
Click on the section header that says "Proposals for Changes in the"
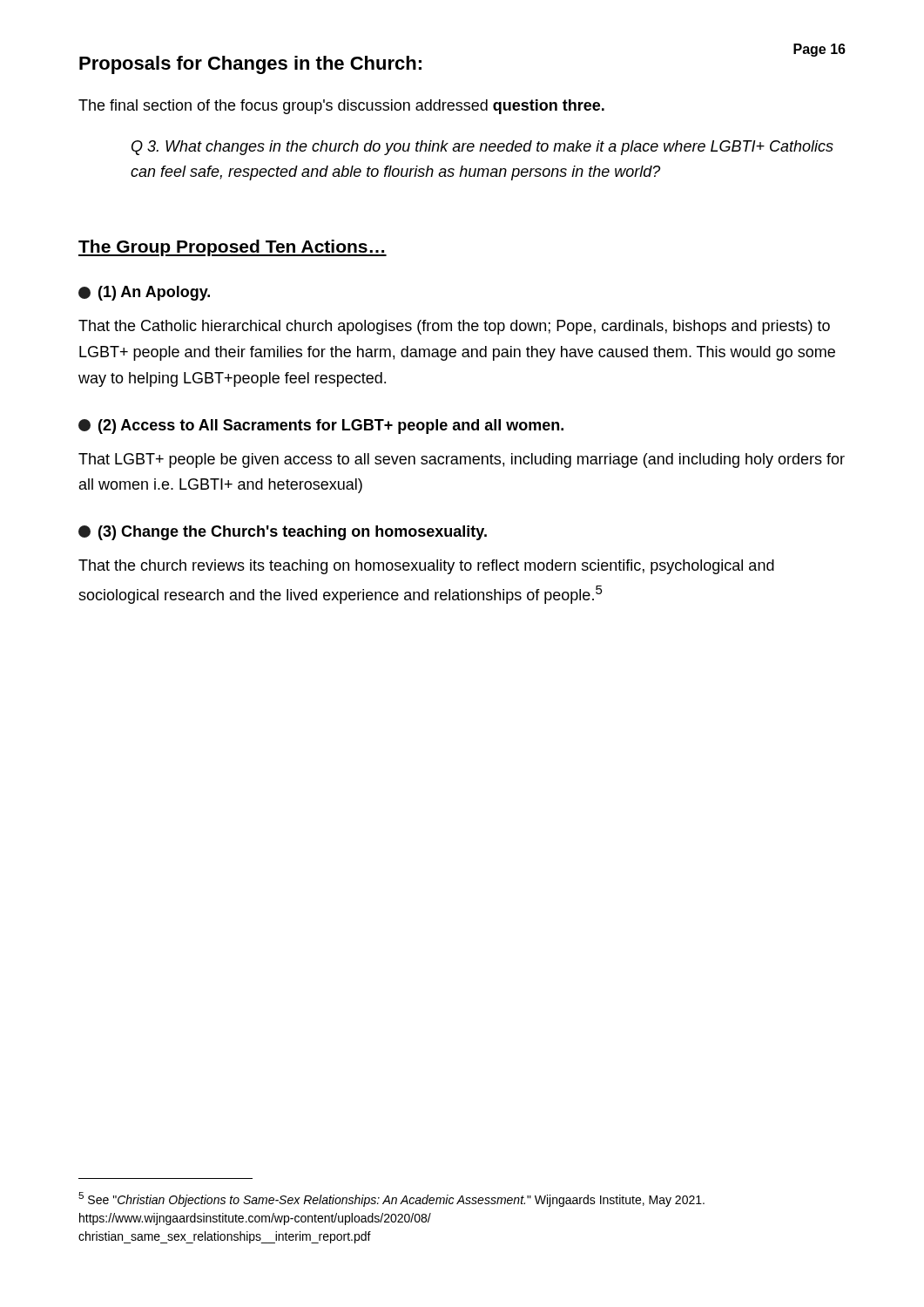(x=251, y=63)
